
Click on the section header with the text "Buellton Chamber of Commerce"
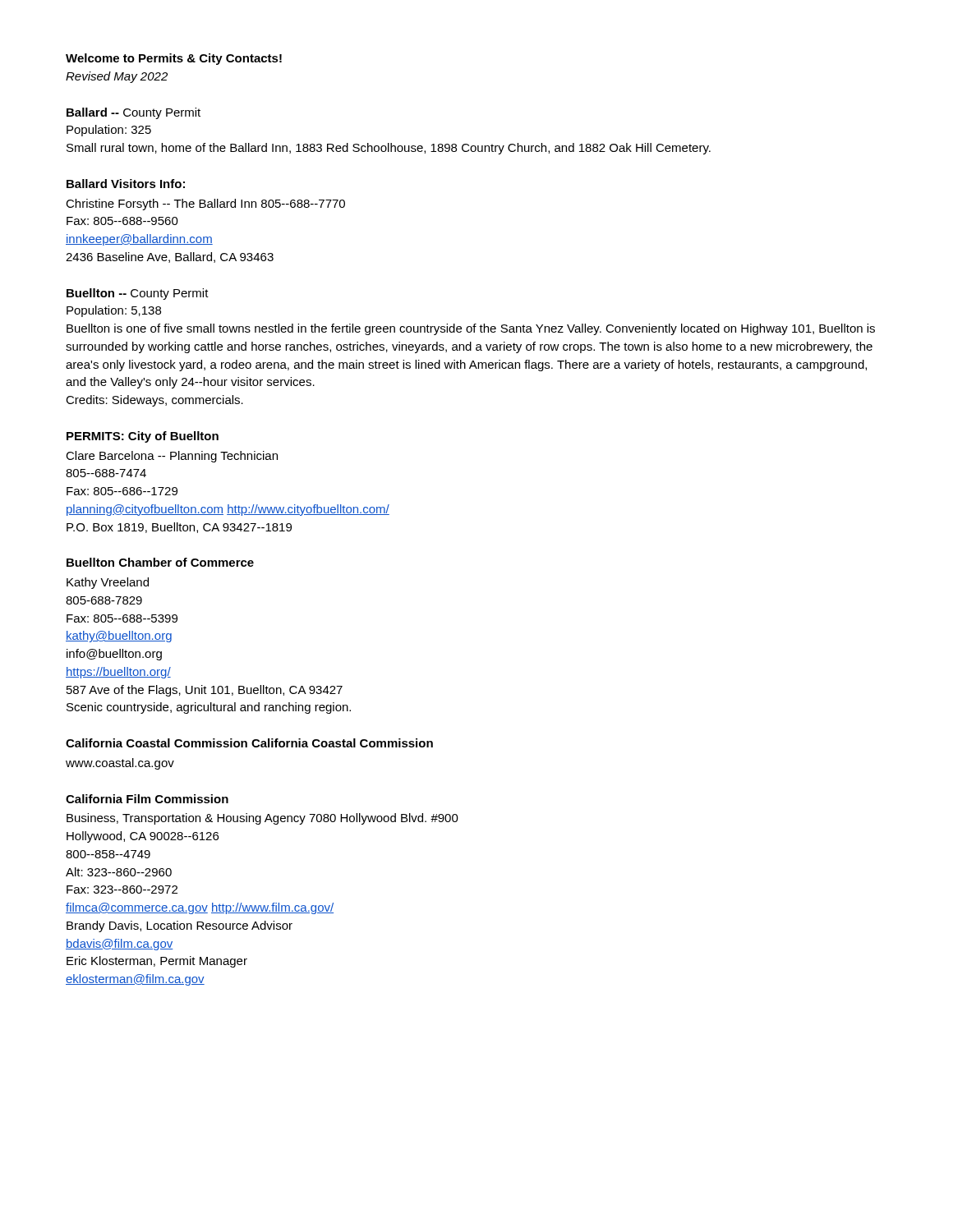[160, 562]
